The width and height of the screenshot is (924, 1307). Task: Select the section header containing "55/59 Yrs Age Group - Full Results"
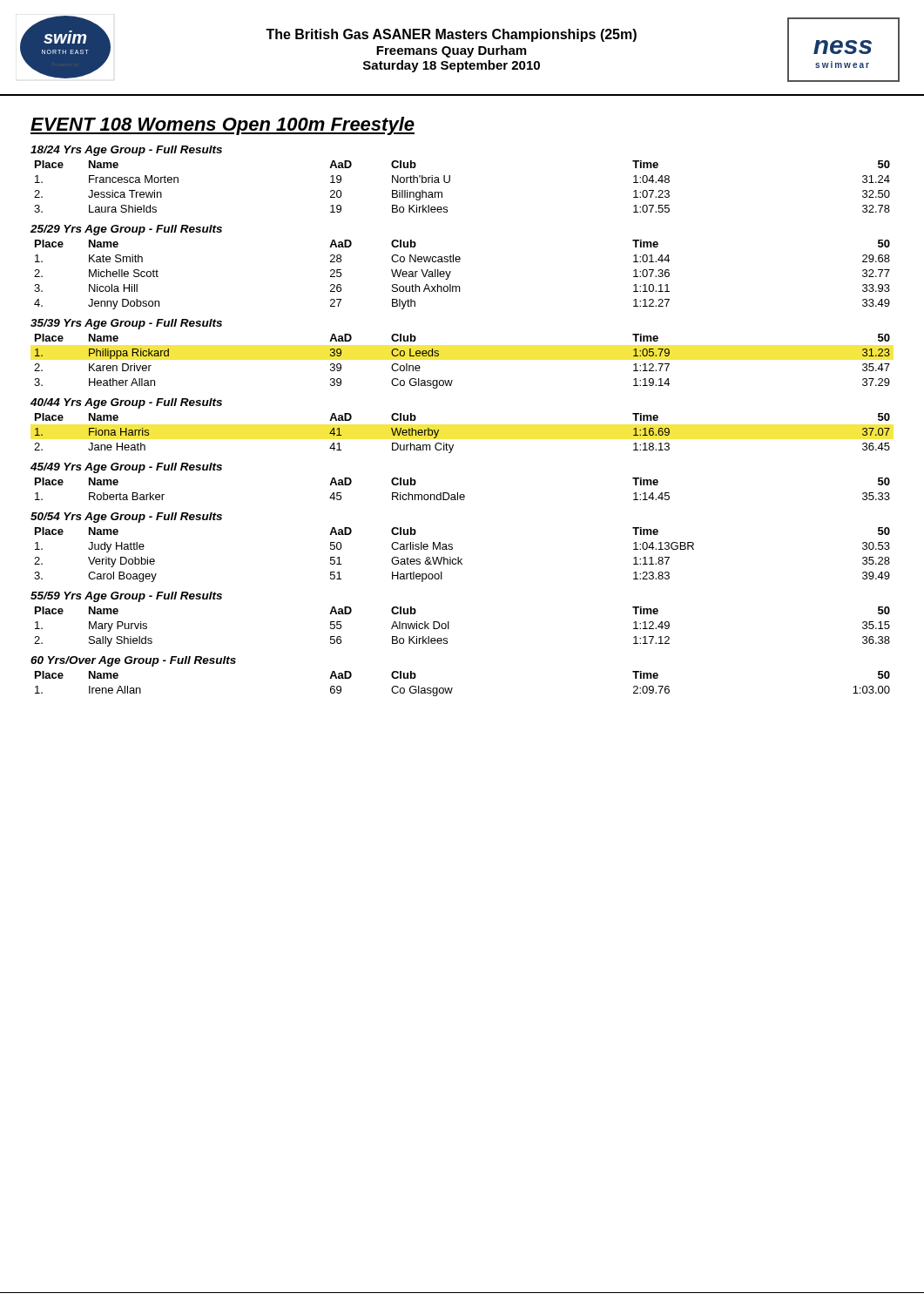pos(127,596)
